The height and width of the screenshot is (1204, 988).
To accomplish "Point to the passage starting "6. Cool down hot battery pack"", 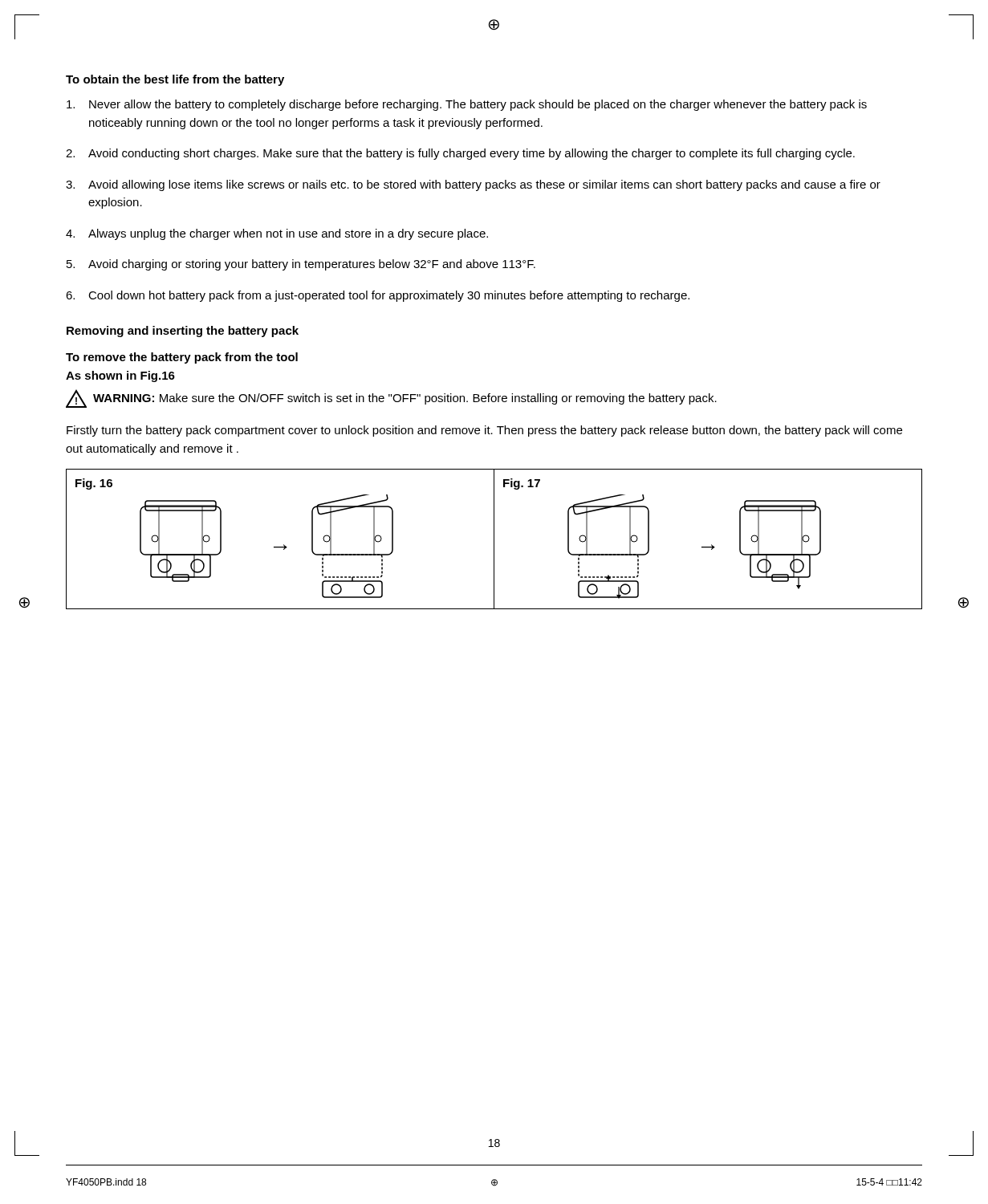I will [494, 295].
